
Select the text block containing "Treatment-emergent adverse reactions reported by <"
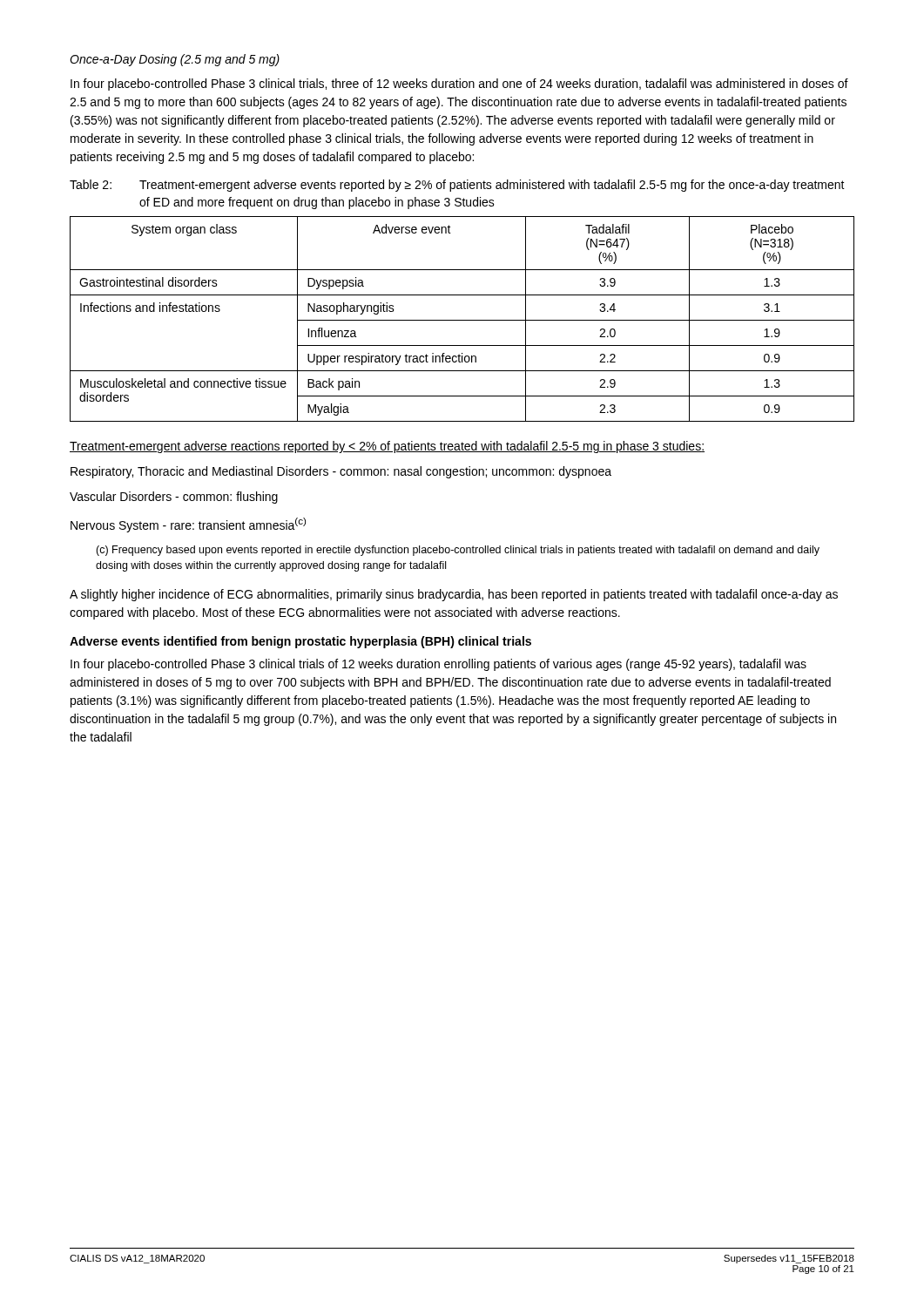click(x=387, y=446)
